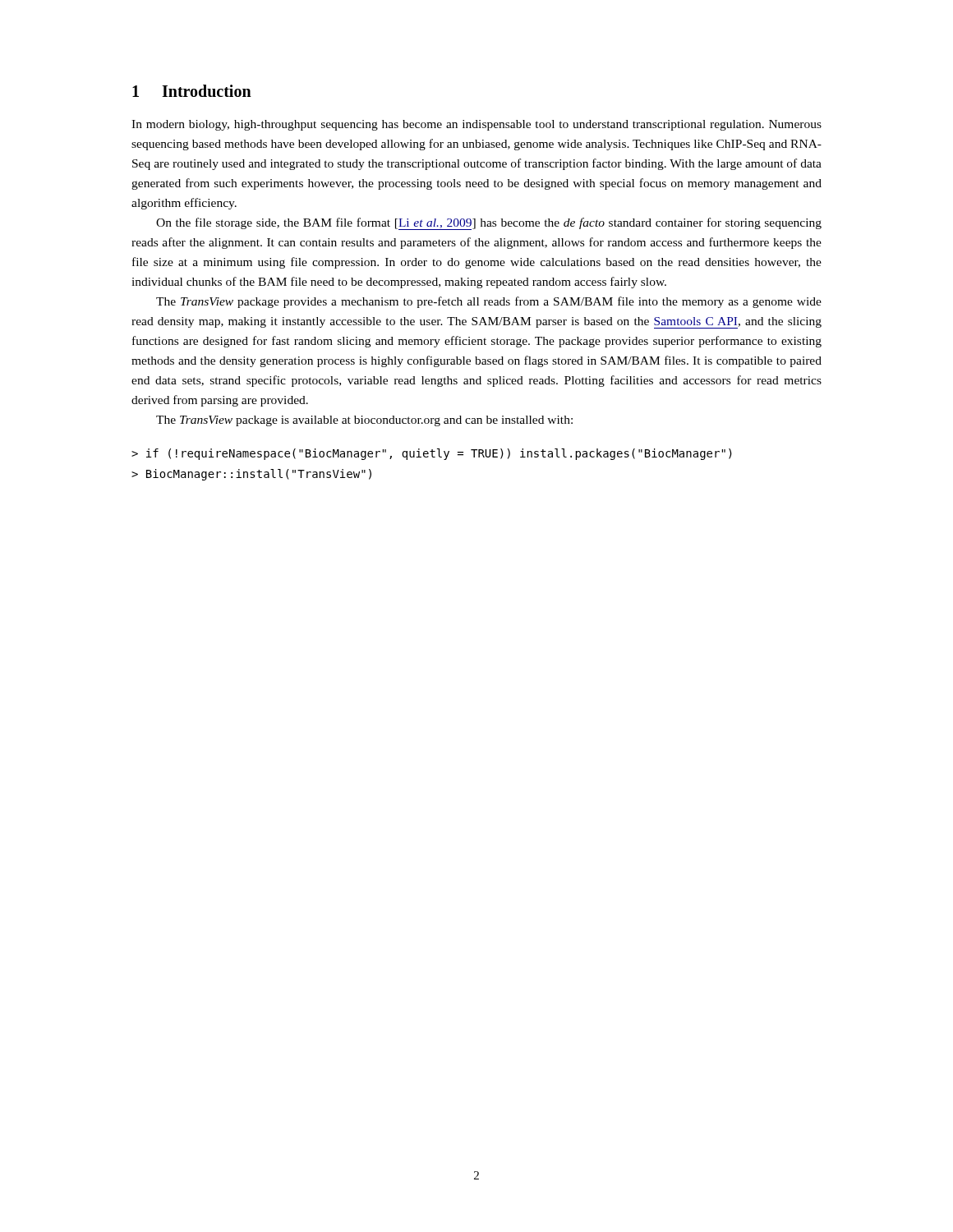Select the element starting "The TransView package is available at bioconductor.org"
The height and width of the screenshot is (1232, 953).
(x=476, y=420)
